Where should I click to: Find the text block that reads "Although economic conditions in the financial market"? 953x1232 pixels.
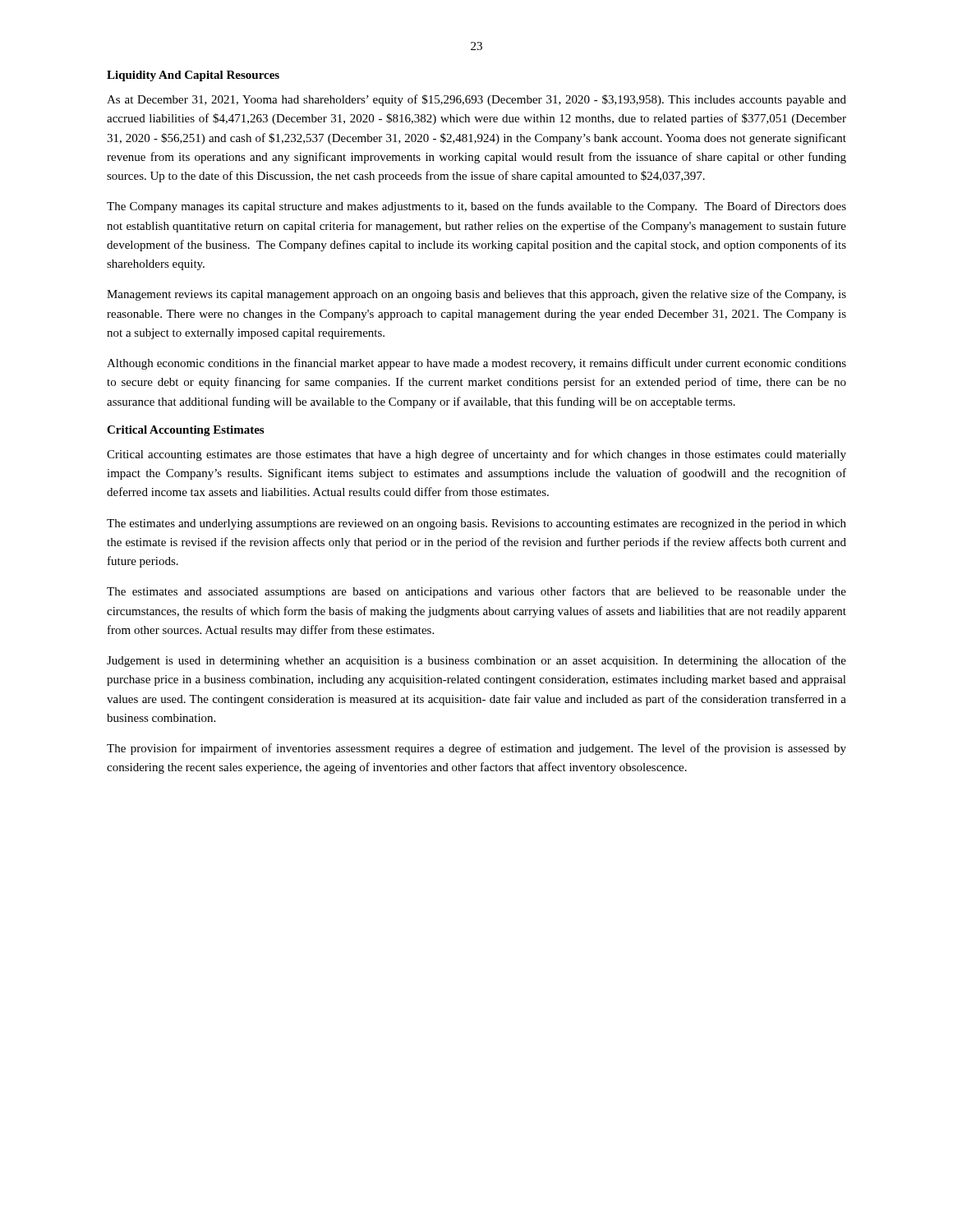pos(476,382)
